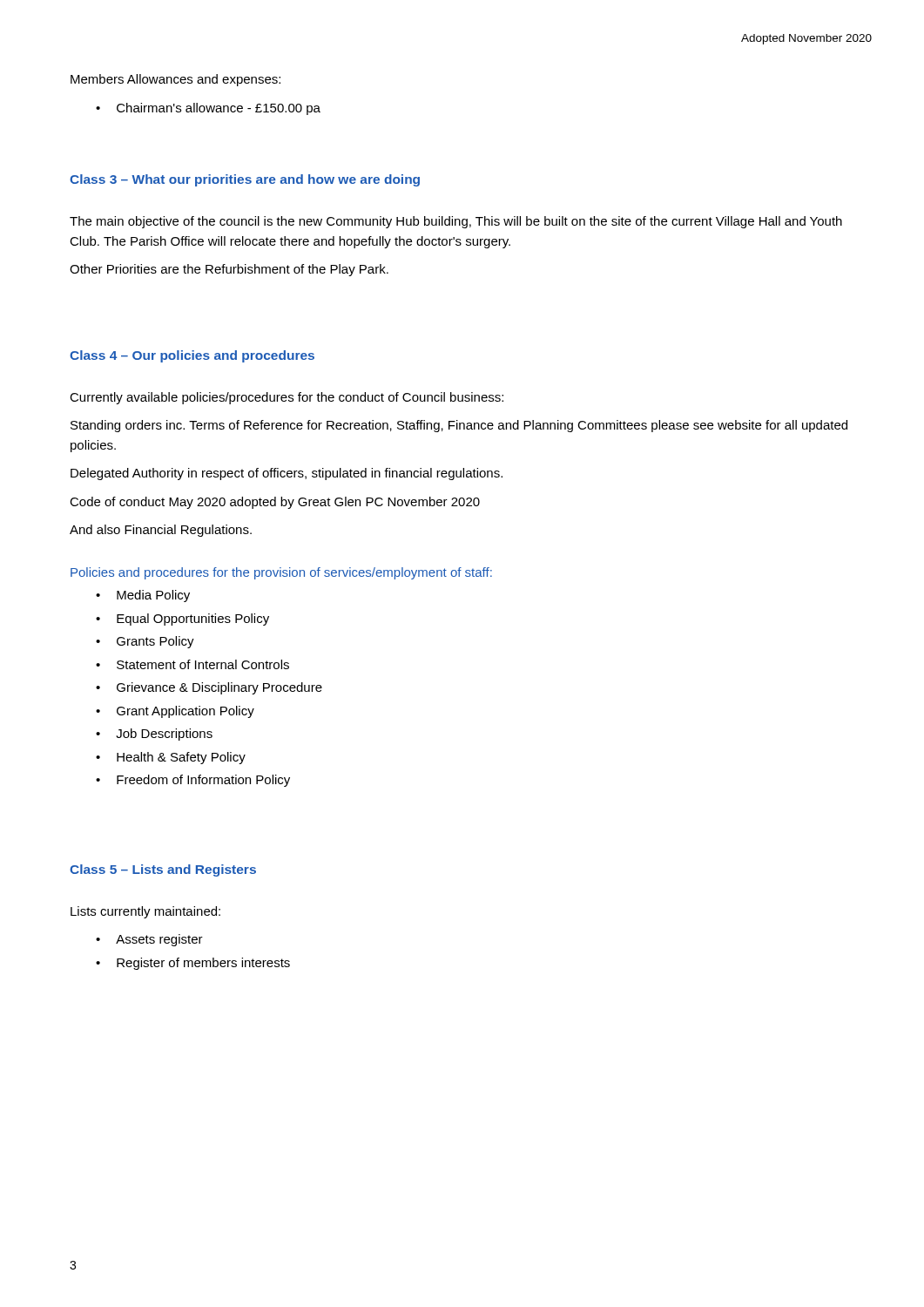Select the text block with the text "Delegated Authority in respect"

(x=287, y=473)
